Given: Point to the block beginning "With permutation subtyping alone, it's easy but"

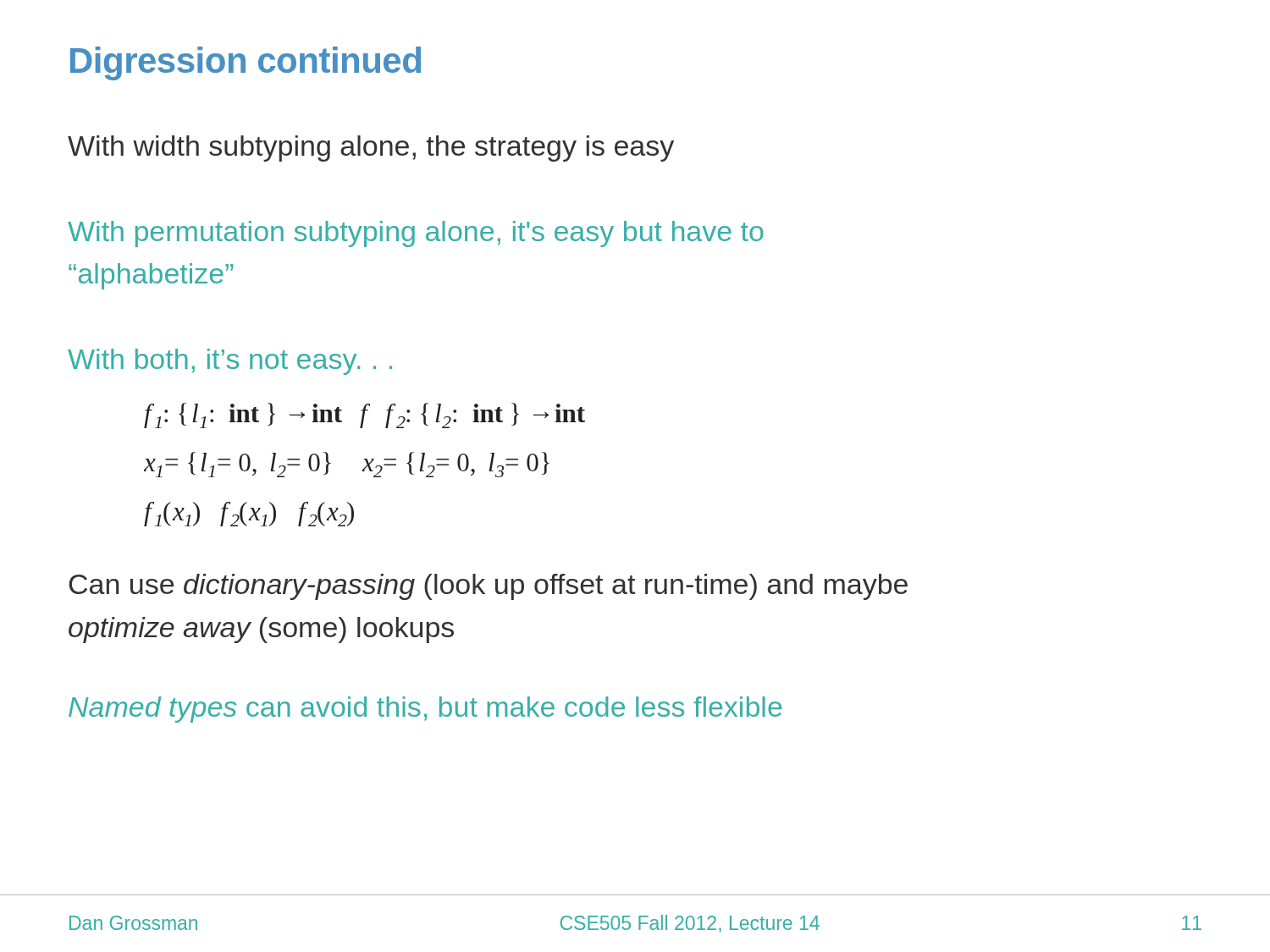Looking at the screenshot, I should point(416,252).
